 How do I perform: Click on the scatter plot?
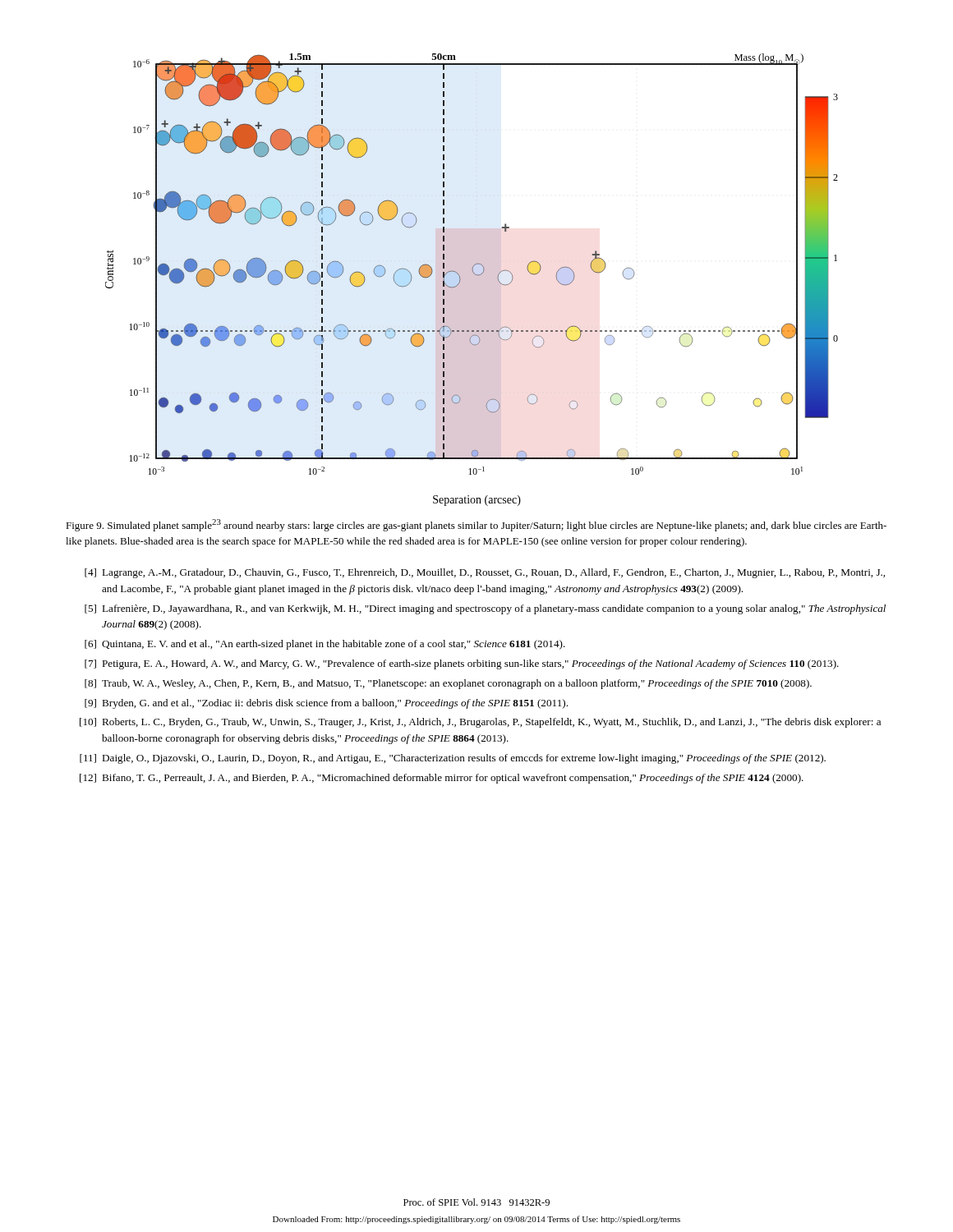point(476,278)
